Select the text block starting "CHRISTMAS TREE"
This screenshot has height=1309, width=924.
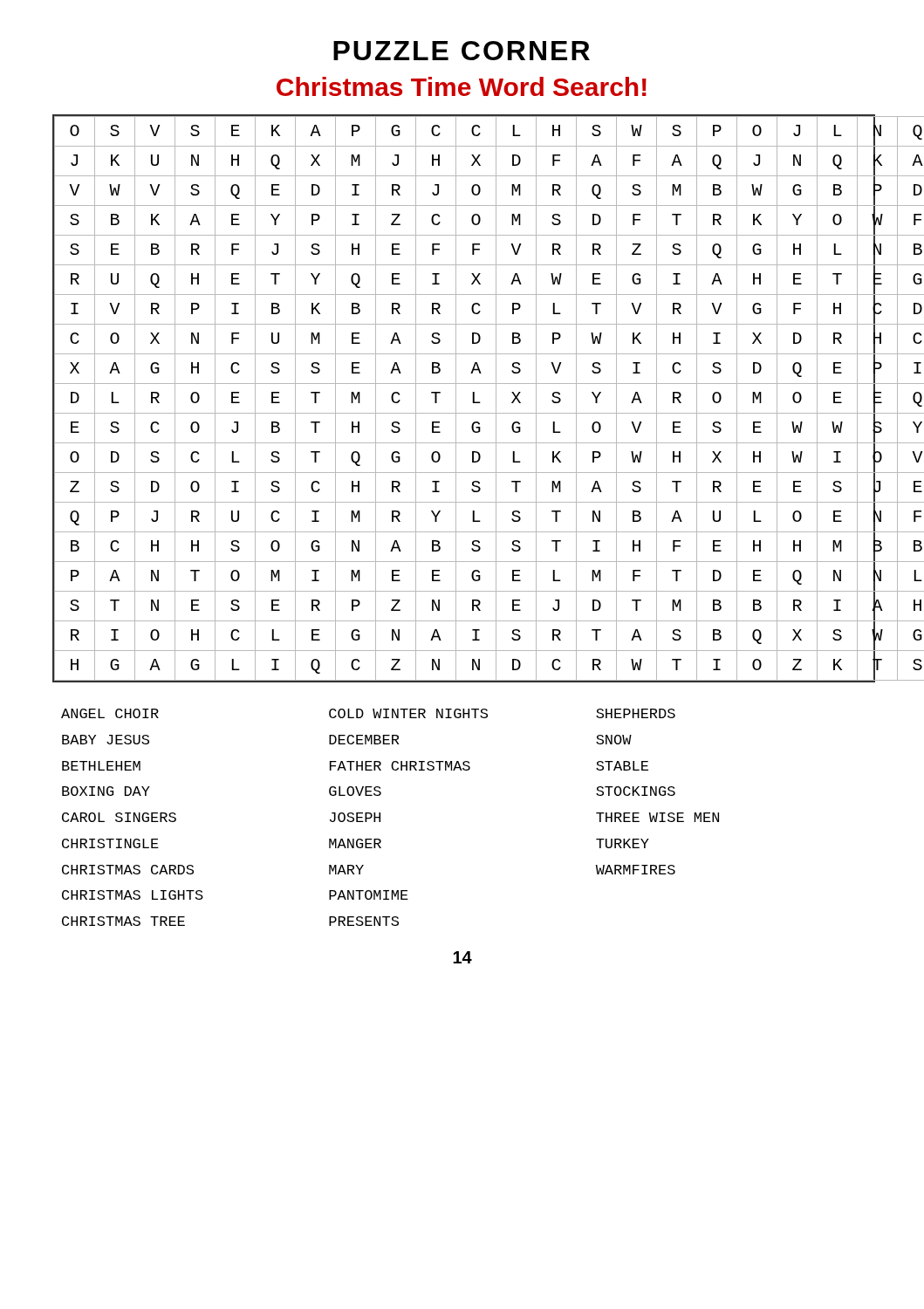(x=123, y=922)
